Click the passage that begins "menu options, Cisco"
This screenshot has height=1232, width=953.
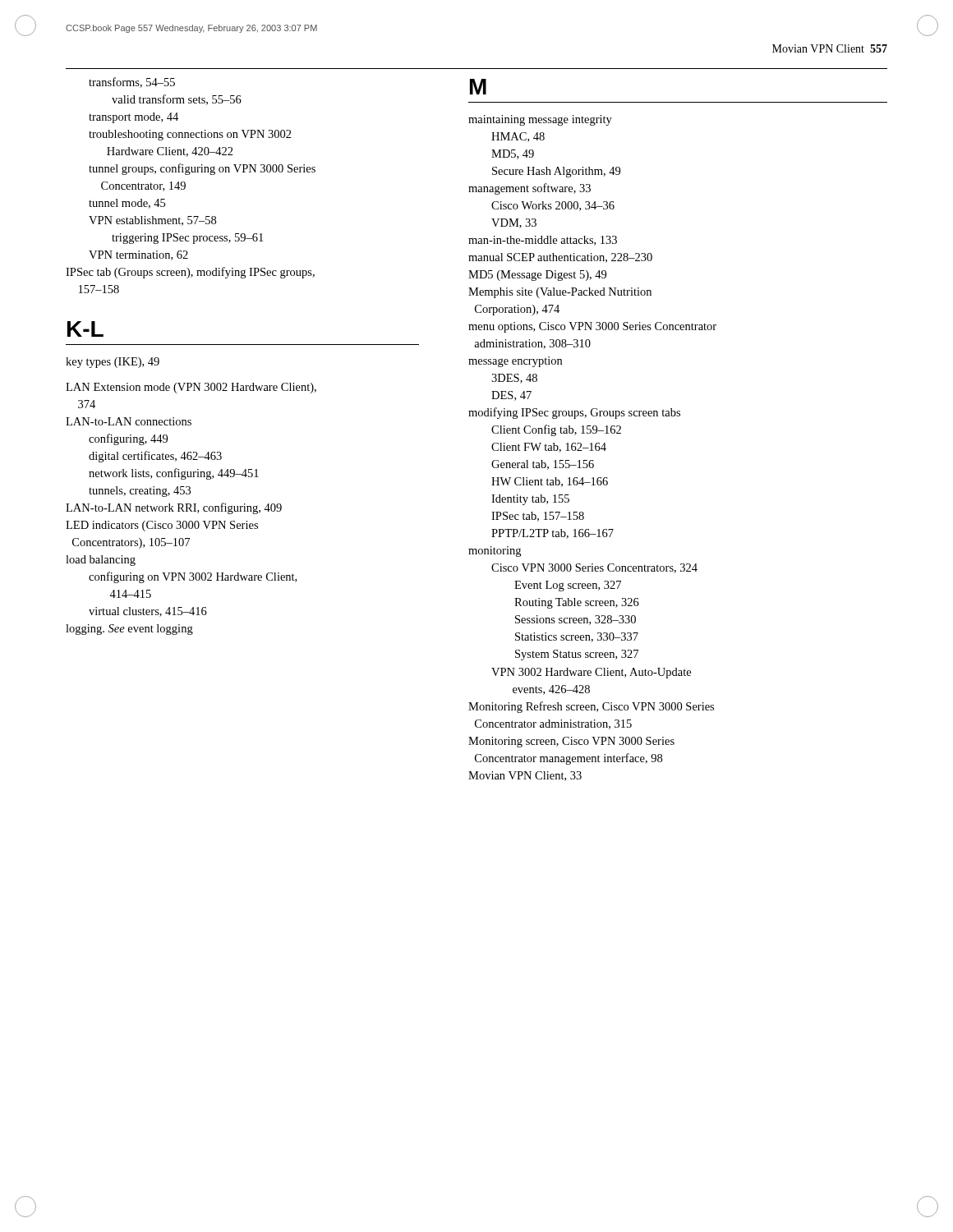[x=592, y=335]
